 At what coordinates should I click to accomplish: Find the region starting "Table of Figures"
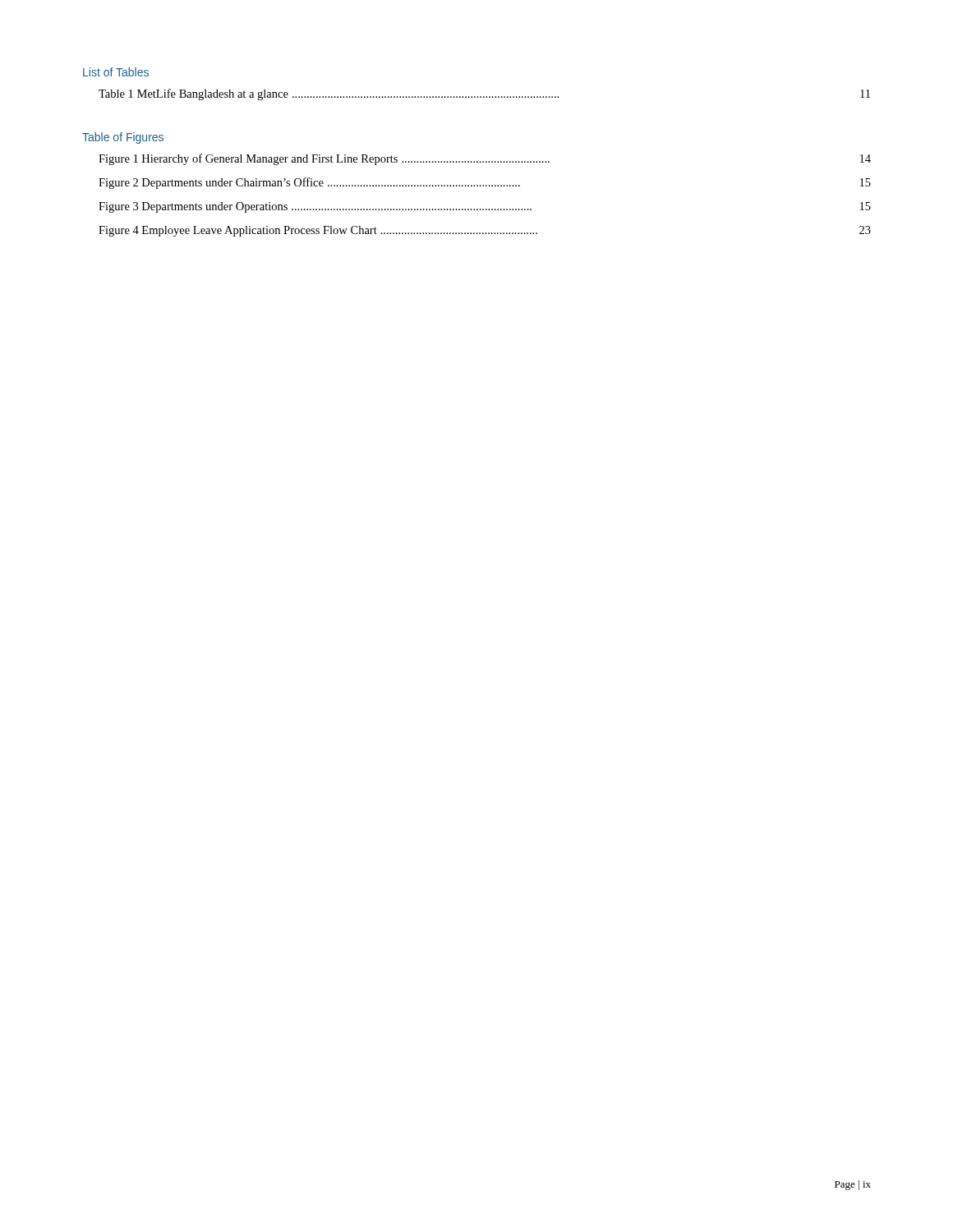[x=123, y=137]
